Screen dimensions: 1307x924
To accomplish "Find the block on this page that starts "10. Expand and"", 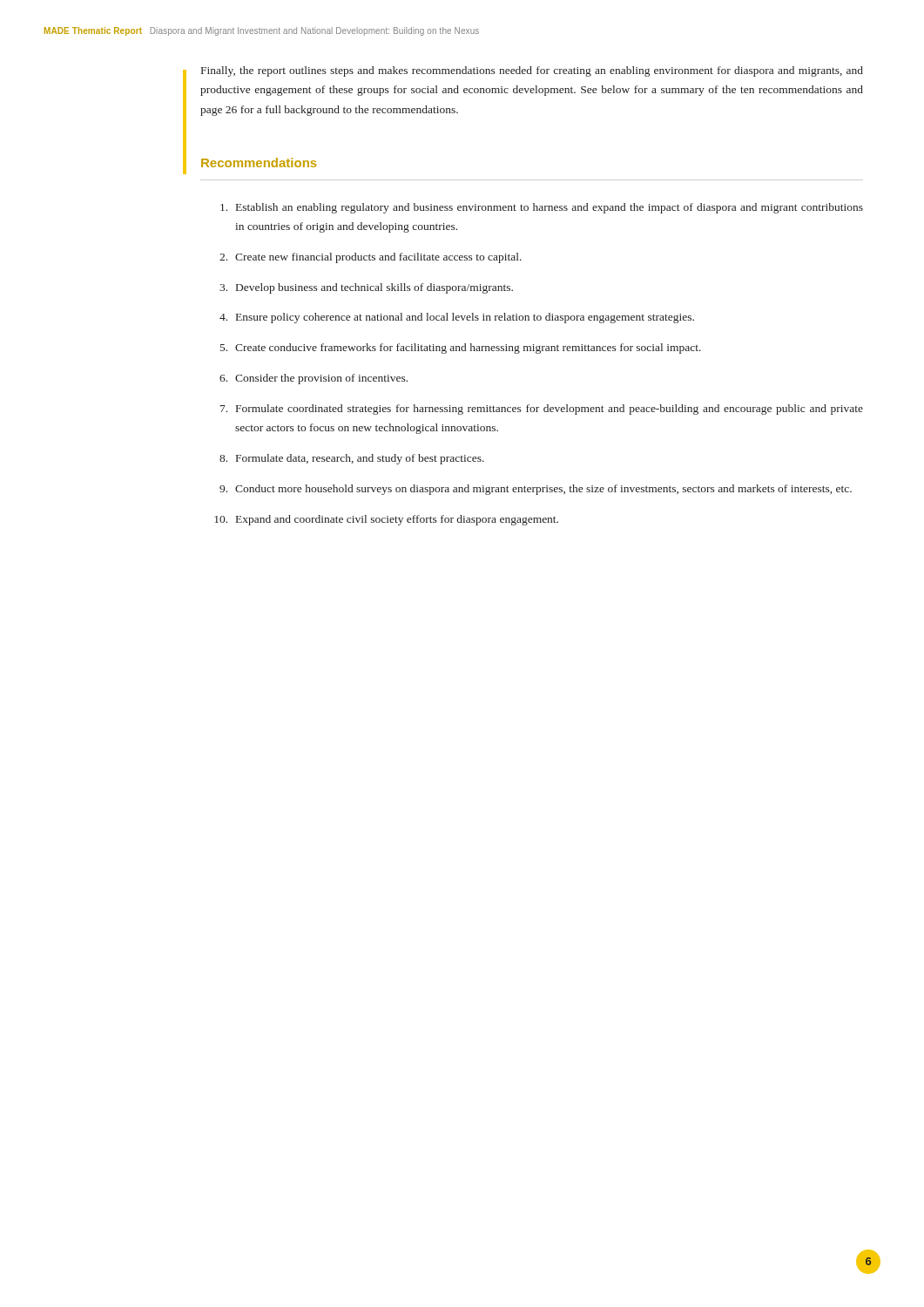I will point(532,519).
